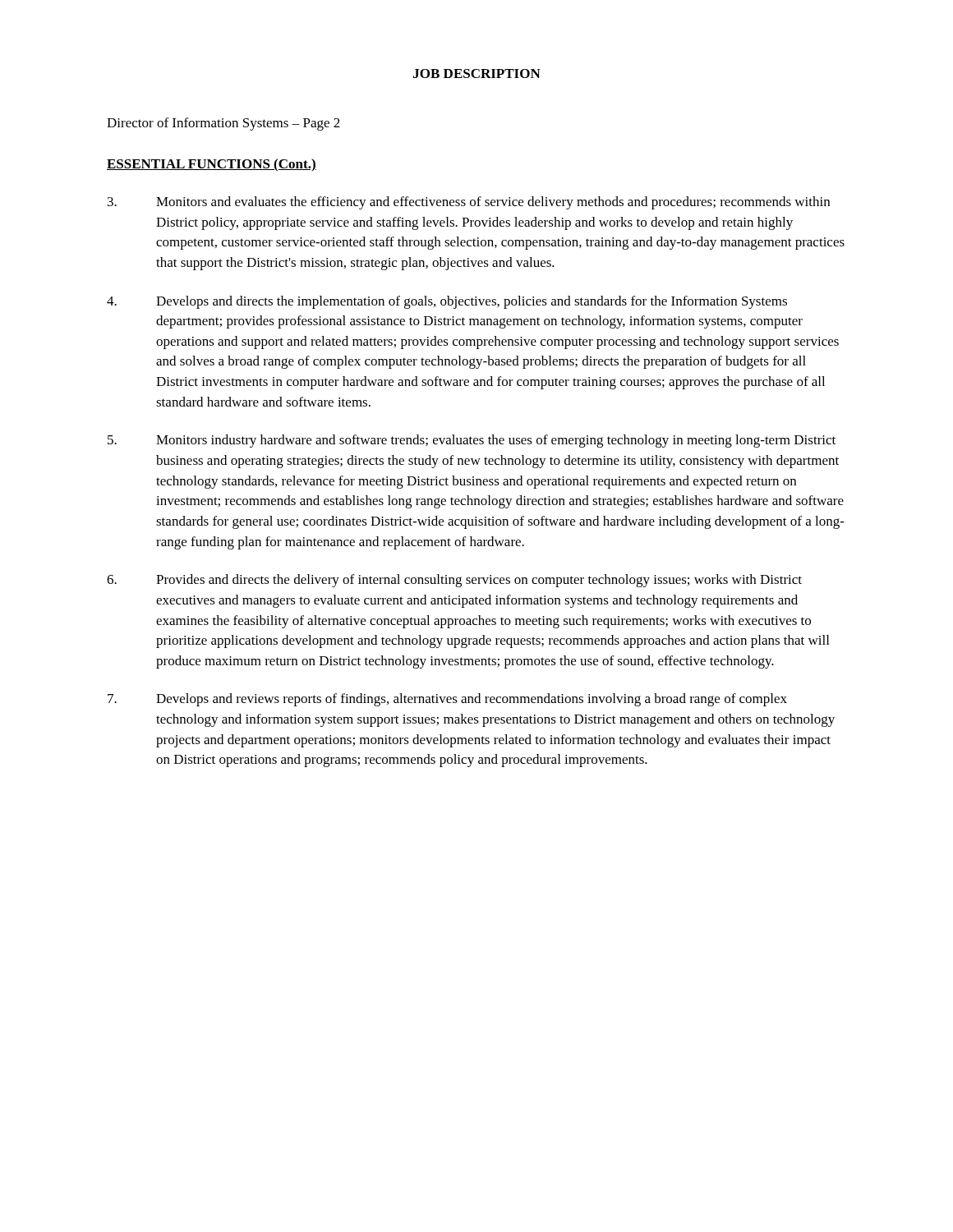Where is the passage that starts "3. Monitors and evaluates the efficiency"?
Screen dimensions: 1232x953
(476, 233)
